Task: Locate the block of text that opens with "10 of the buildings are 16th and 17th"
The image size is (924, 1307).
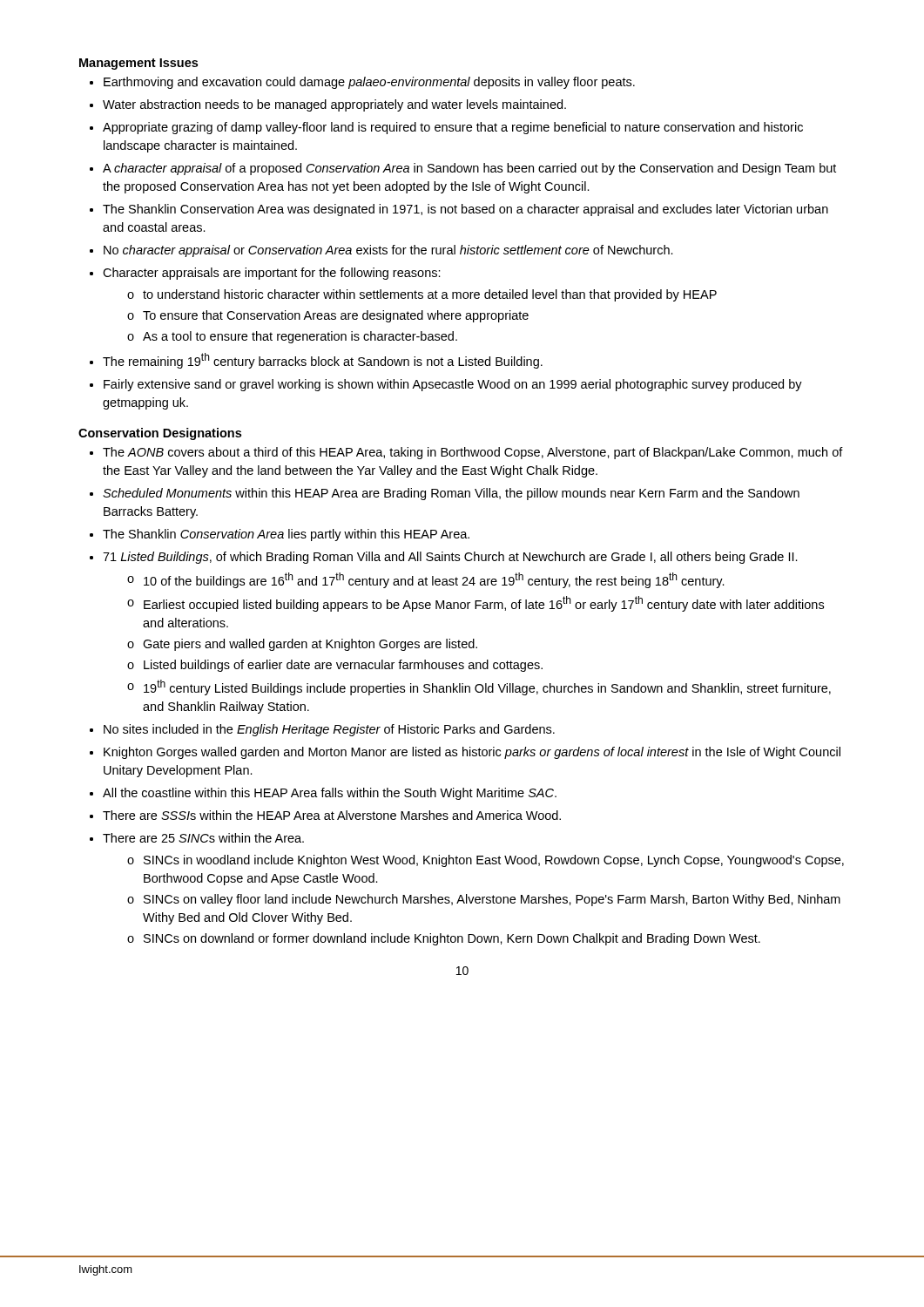Action: pyautogui.click(x=486, y=580)
